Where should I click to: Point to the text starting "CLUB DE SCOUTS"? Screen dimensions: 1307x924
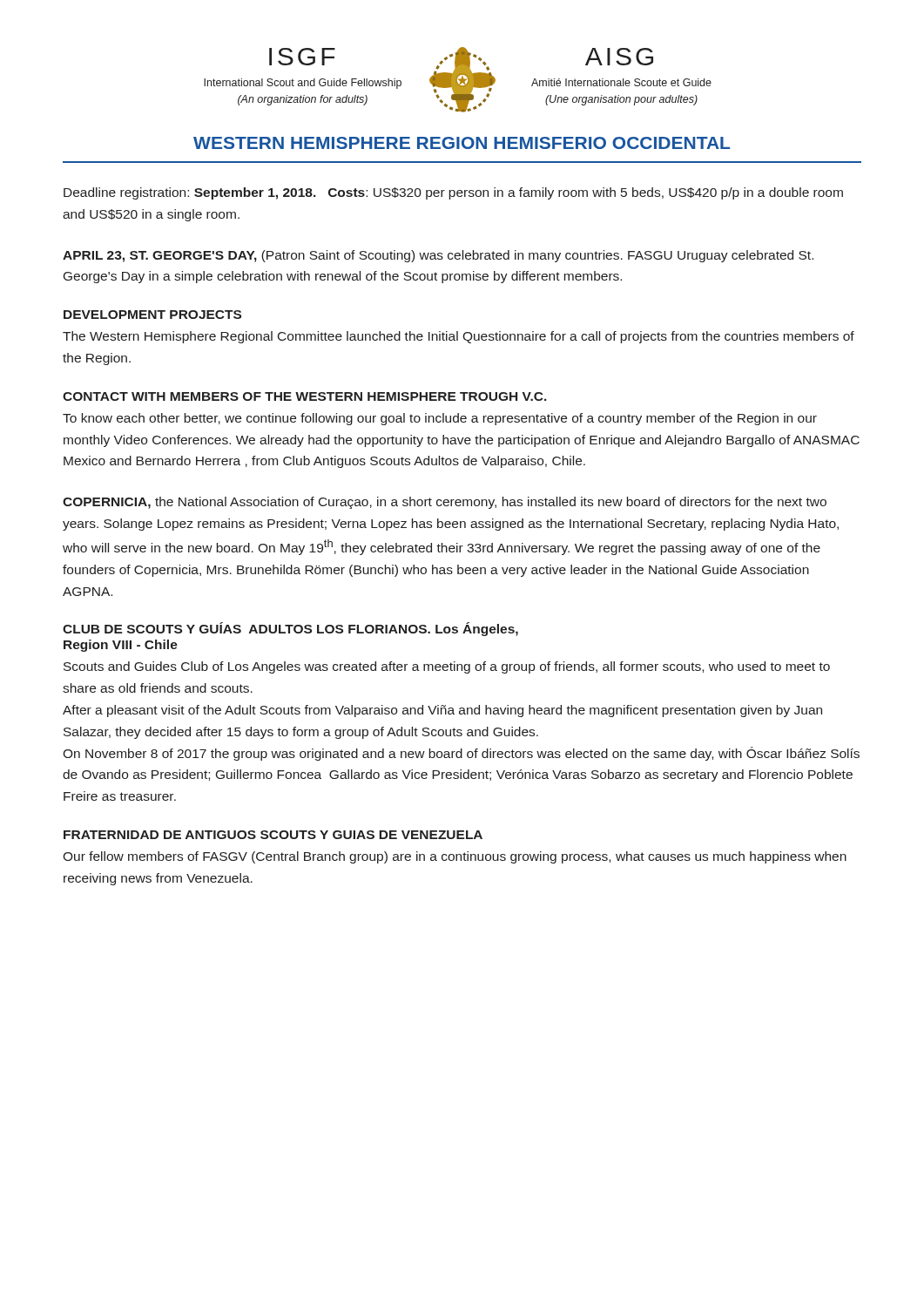pos(291,637)
